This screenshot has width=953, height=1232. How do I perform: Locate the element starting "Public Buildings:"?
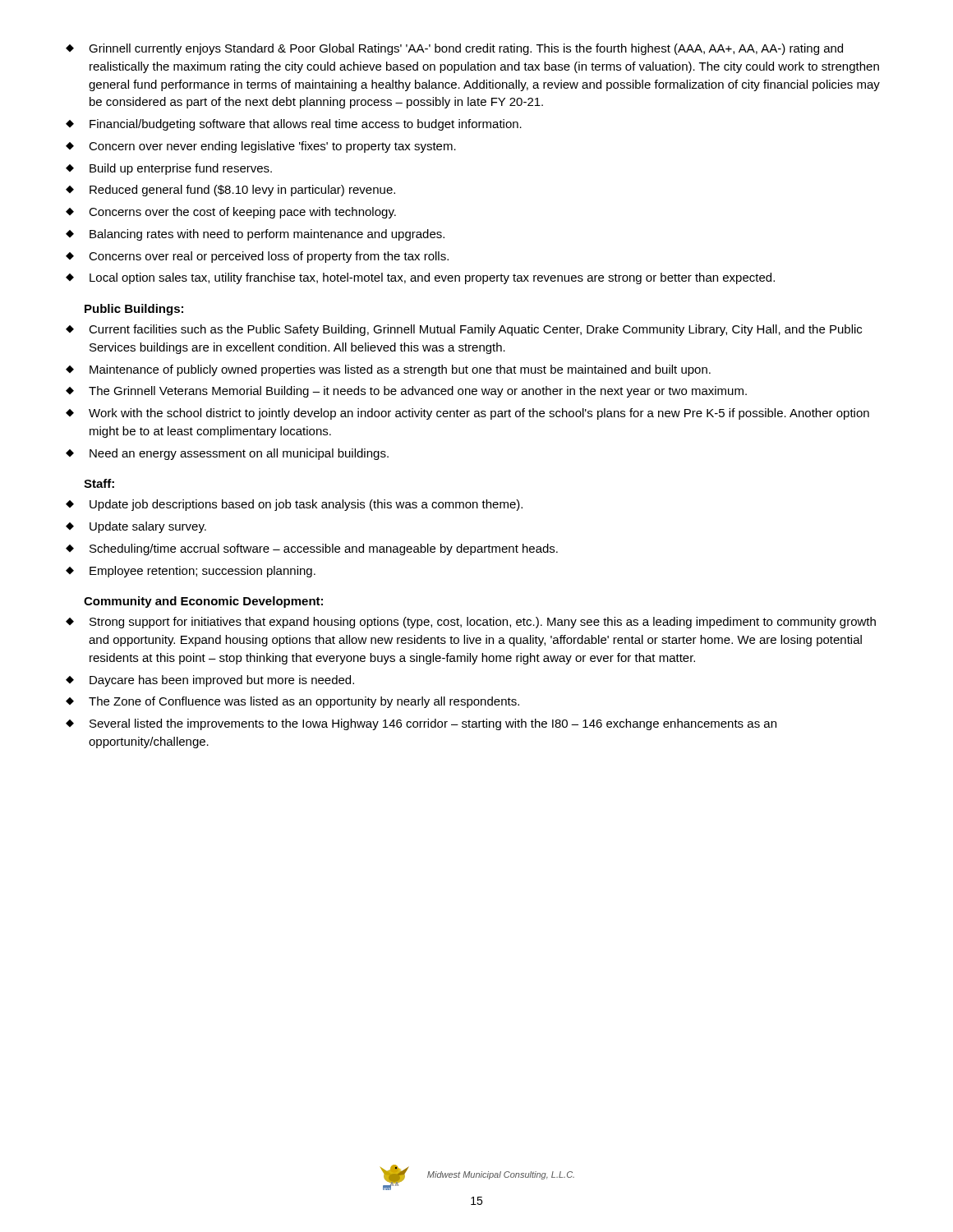point(134,308)
